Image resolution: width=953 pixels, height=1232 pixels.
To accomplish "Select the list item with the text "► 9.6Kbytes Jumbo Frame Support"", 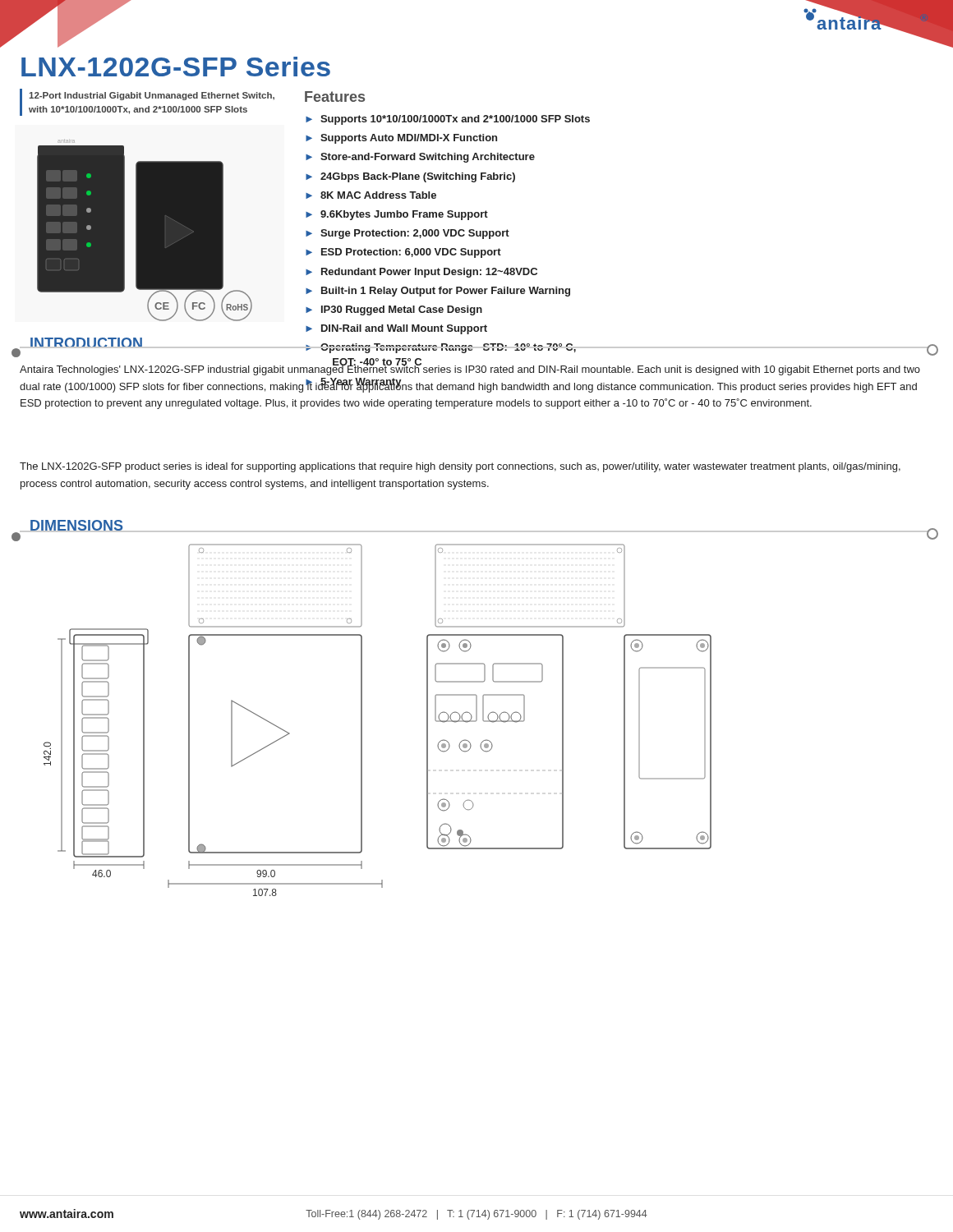I will (x=396, y=214).
